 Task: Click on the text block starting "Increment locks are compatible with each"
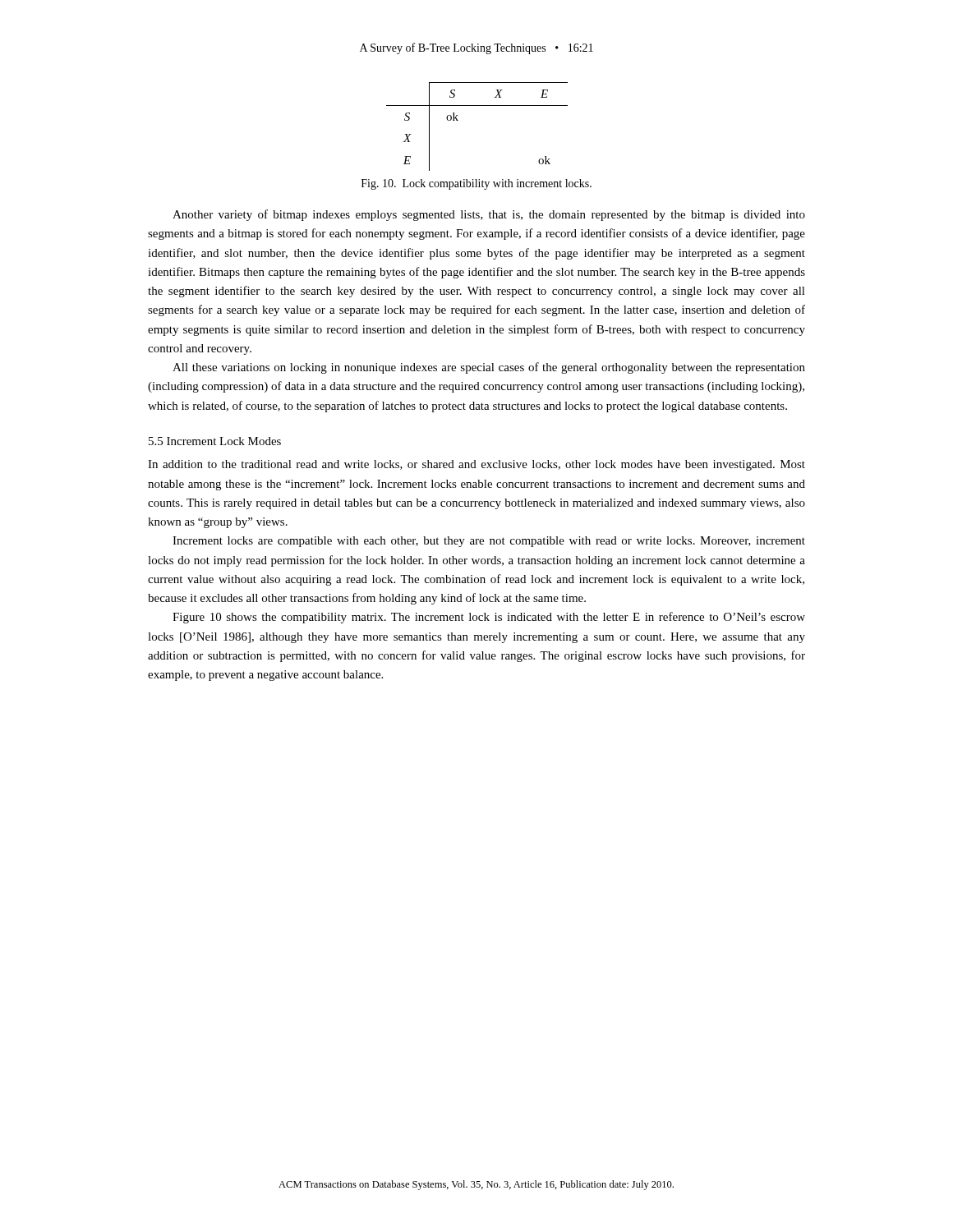[x=476, y=570]
